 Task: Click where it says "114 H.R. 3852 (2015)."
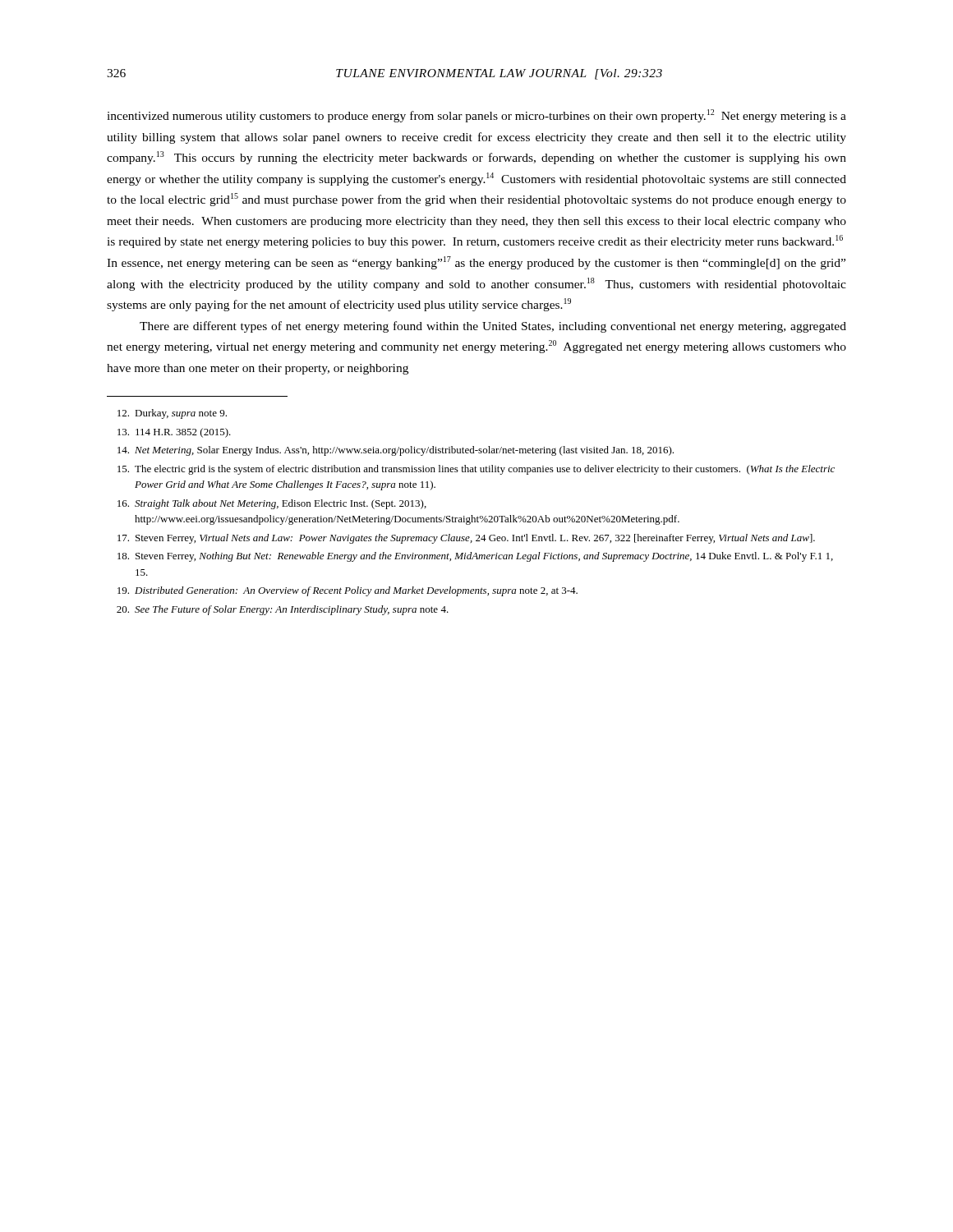coord(174,433)
